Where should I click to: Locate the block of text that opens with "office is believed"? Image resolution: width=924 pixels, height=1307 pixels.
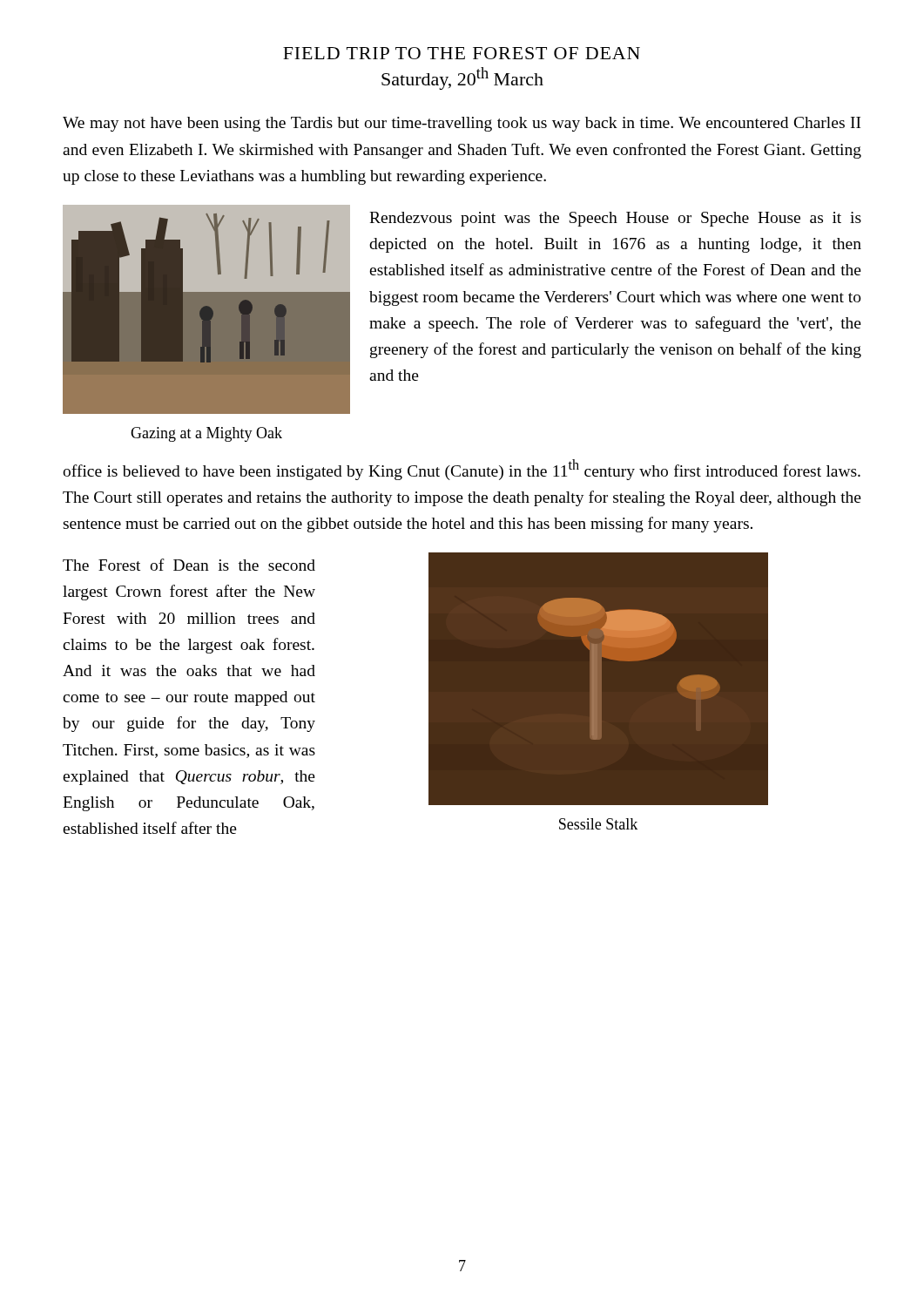[x=462, y=495]
